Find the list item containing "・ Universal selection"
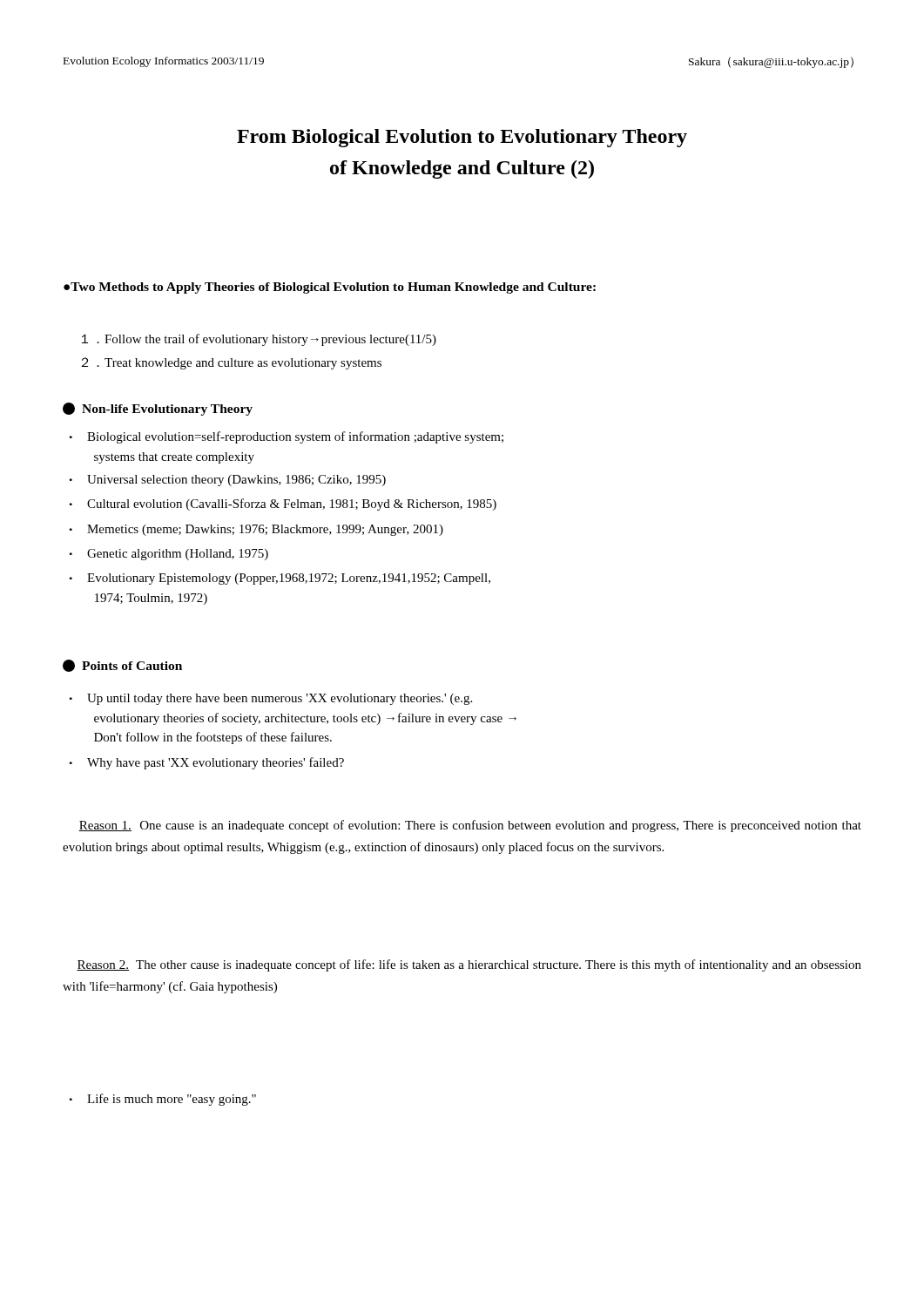Viewport: 924px width, 1307px height. click(228, 481)
